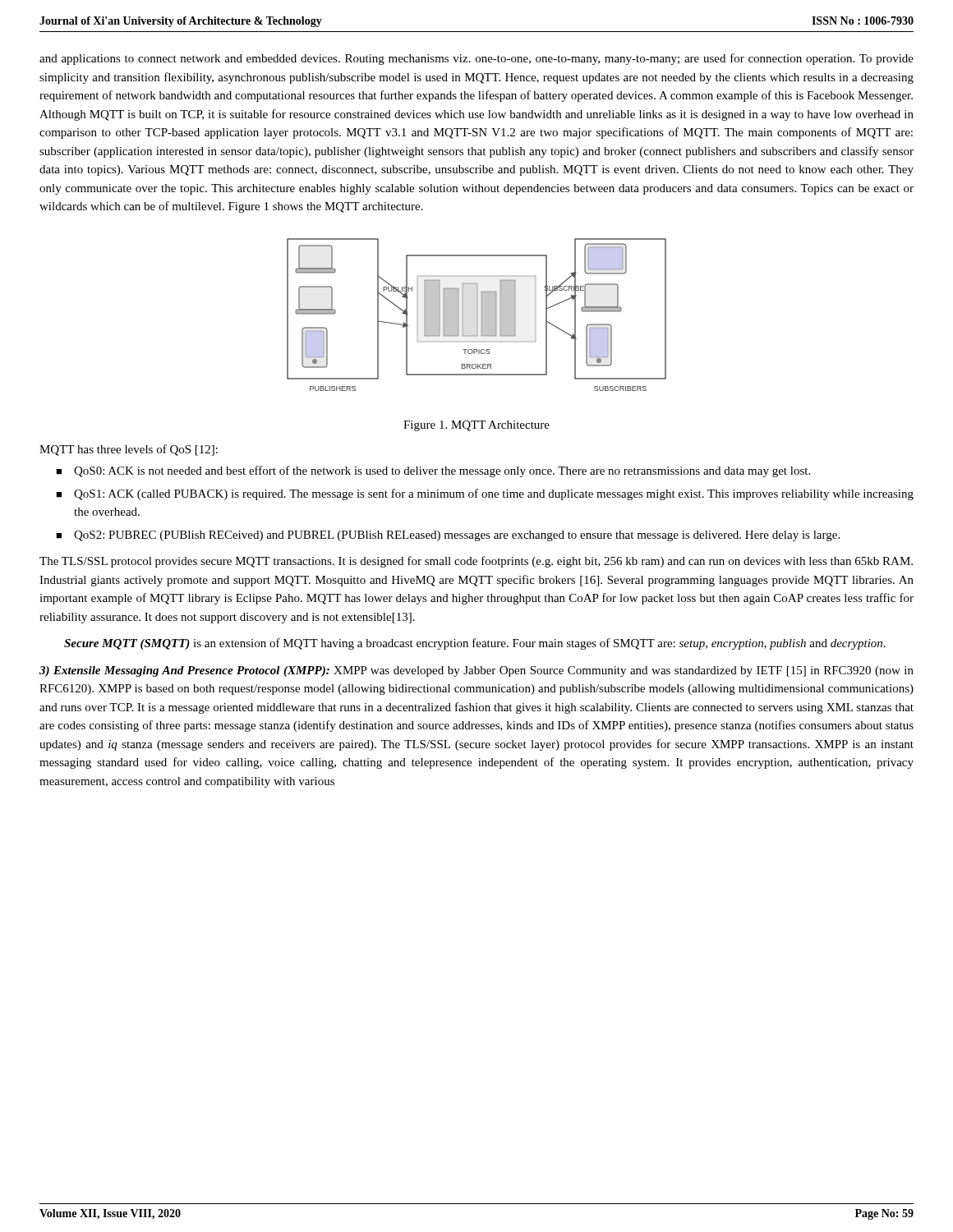Image resolution: width=953 pixels, height=1232 pixels.
Task: Locate the passage starting "Figure 1. MQTT Architecture"
Action: 476,424
